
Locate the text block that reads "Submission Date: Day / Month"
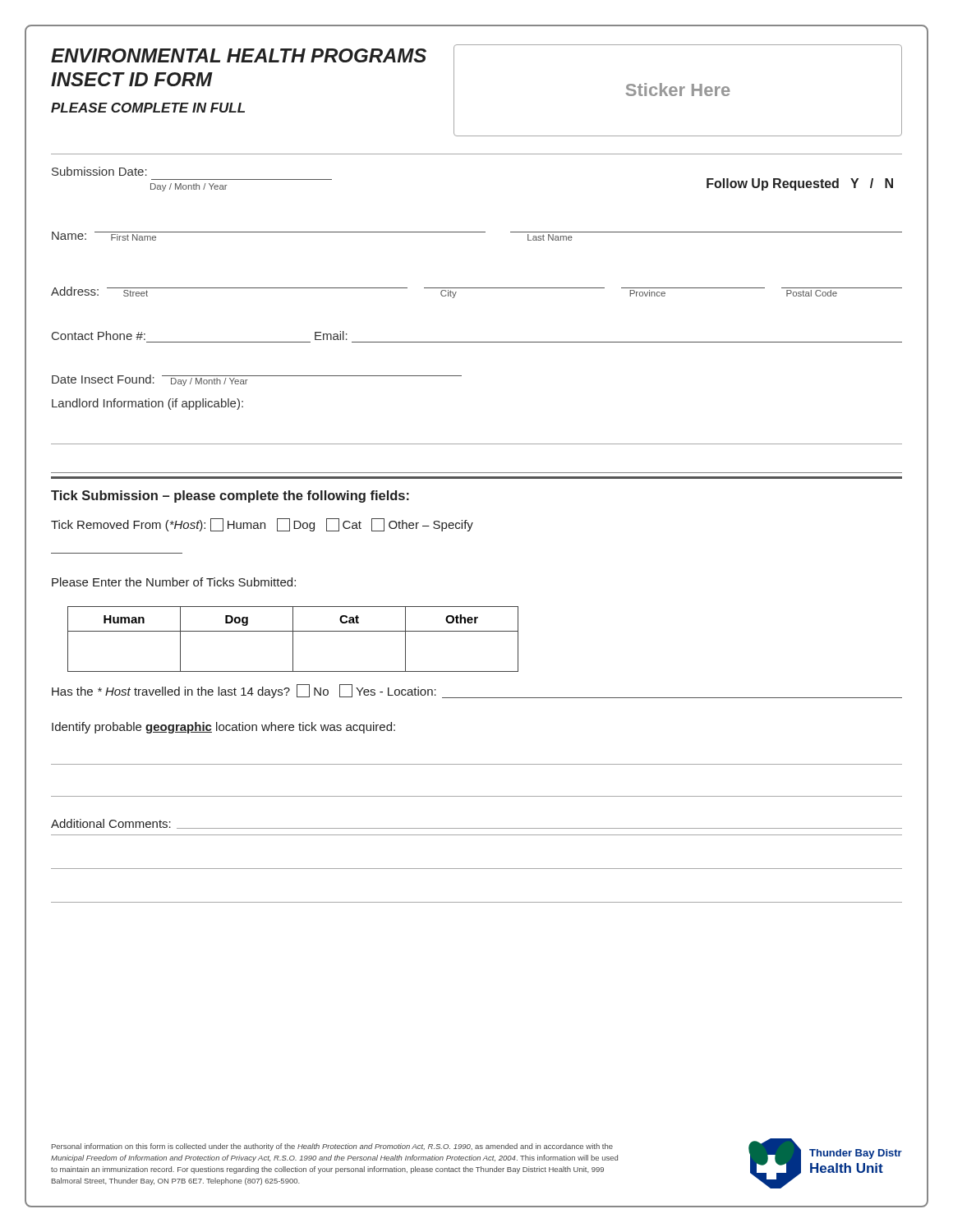[x=99, y=171]
